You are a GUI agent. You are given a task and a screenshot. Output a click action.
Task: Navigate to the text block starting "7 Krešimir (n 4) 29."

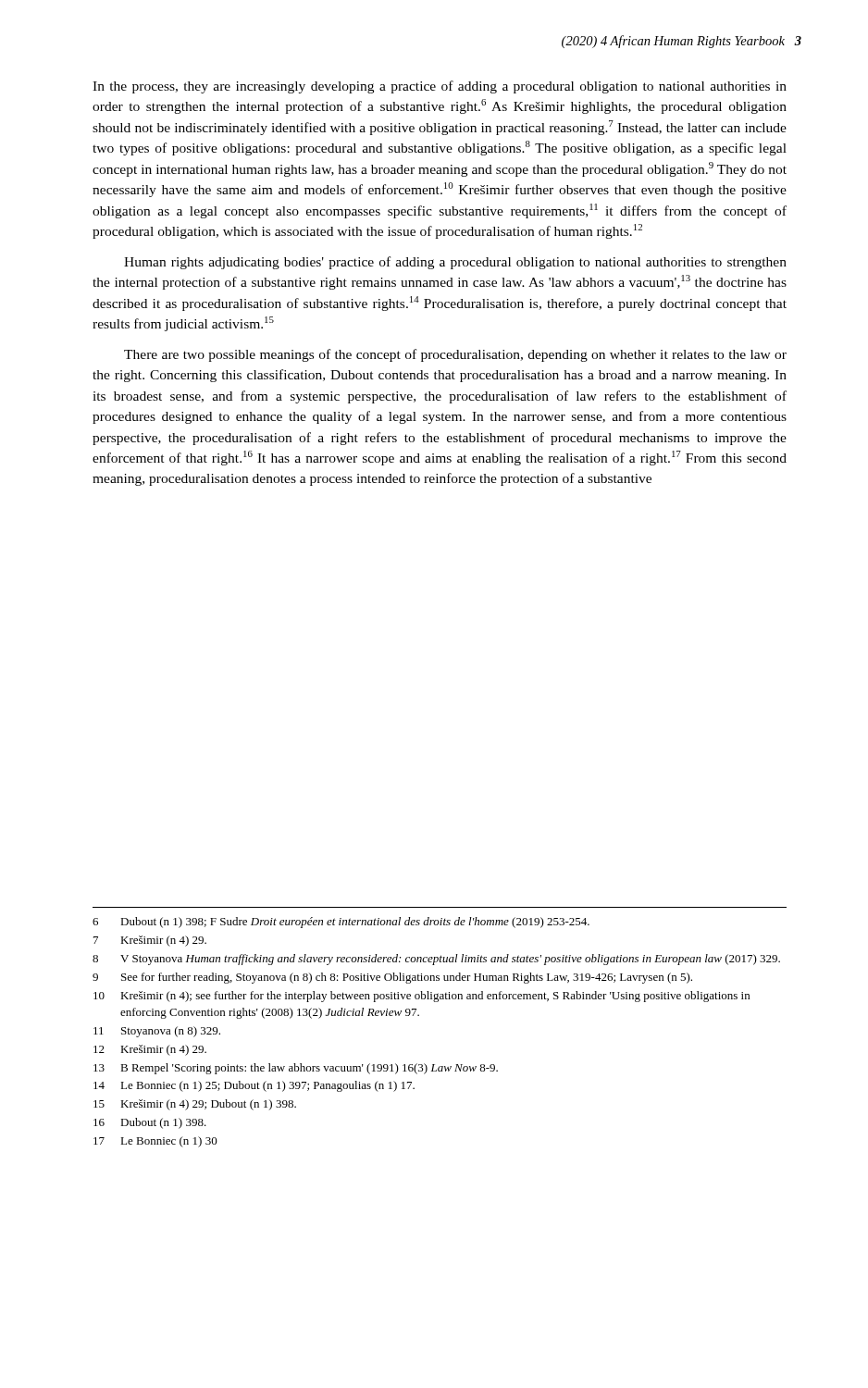(150, 941)
